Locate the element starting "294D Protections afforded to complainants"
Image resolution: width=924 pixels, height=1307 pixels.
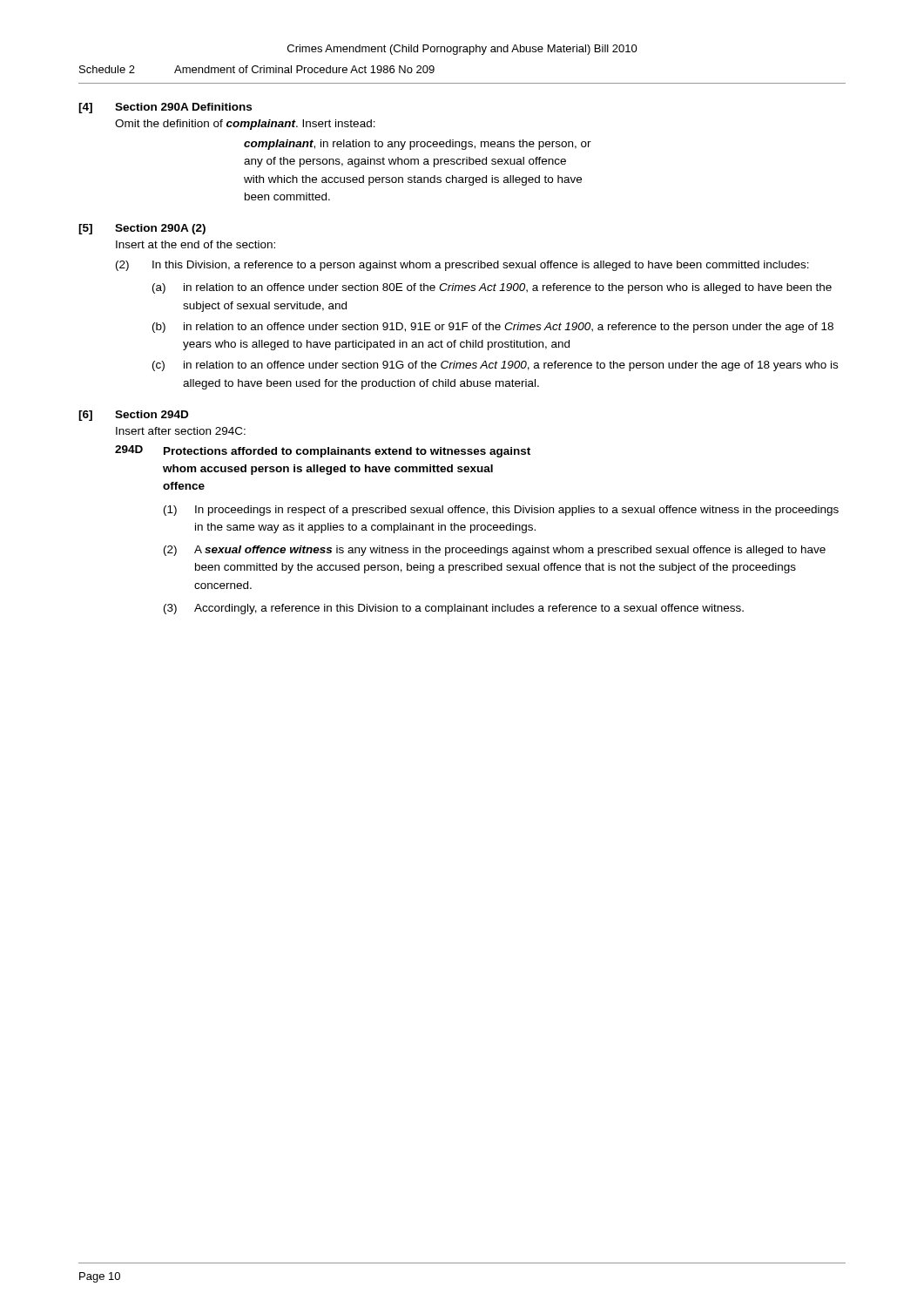pos(323,469)
